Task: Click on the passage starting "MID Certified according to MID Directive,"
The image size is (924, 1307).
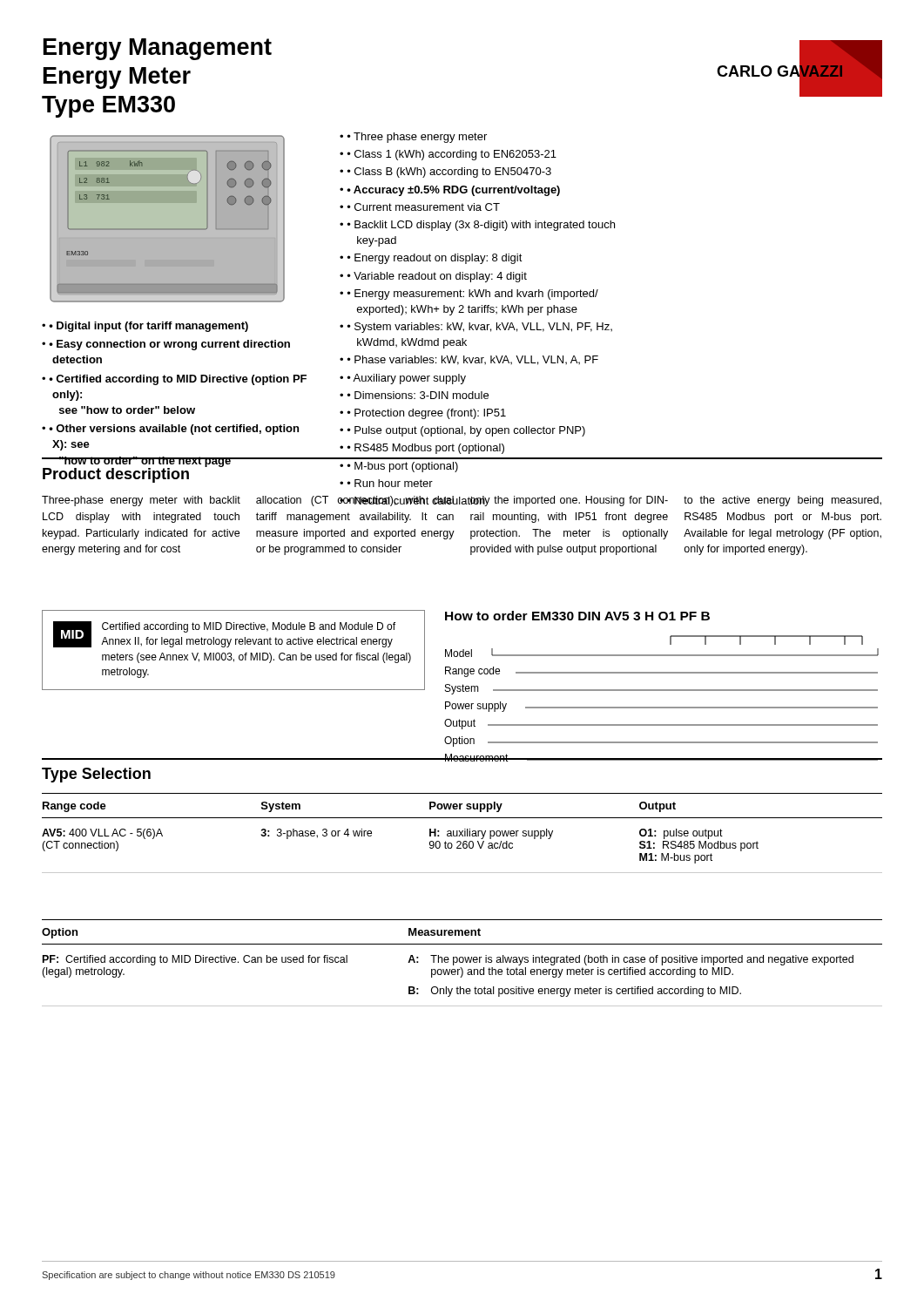Action: (x=233, y=650)
